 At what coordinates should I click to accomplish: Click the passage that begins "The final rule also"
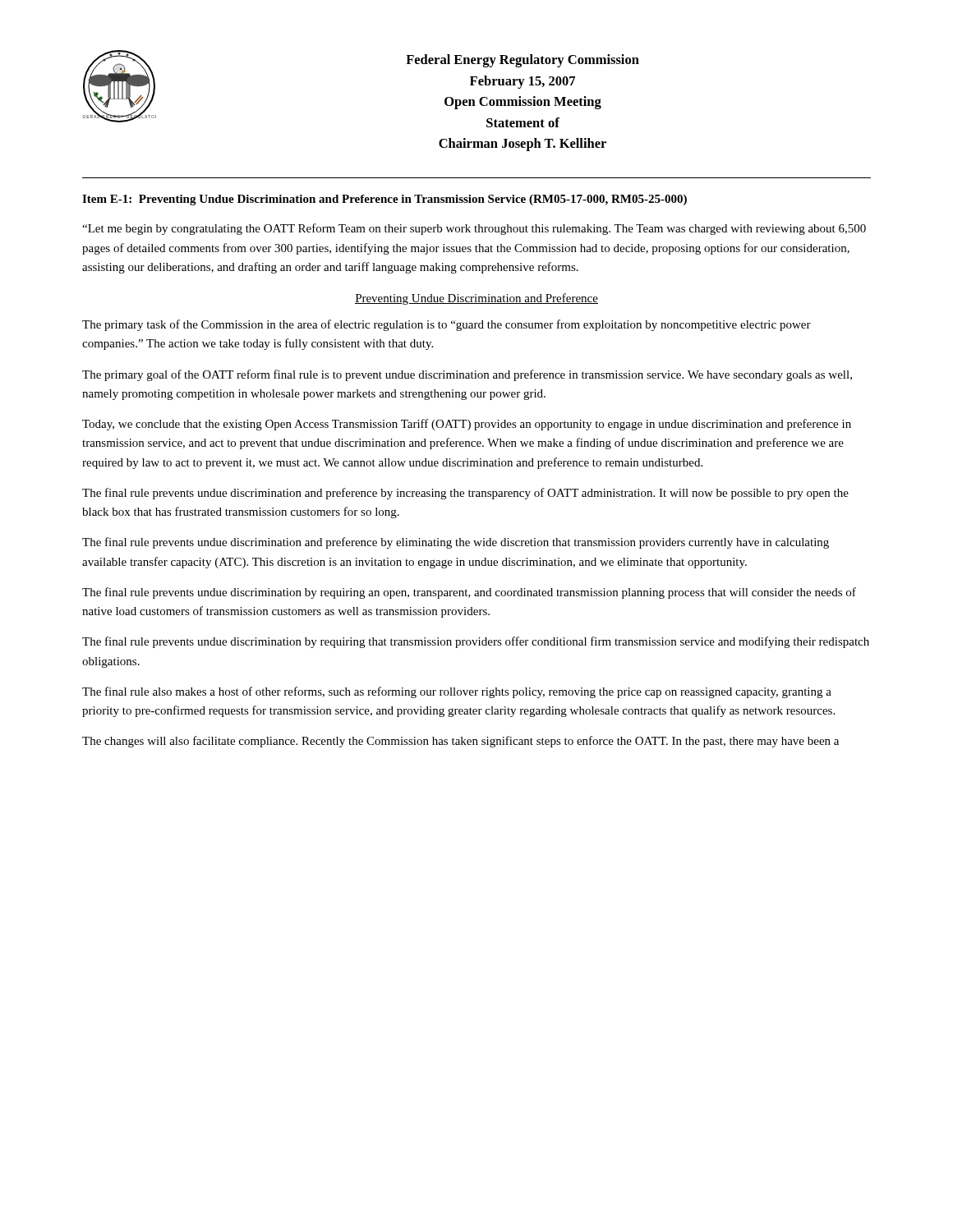click(x=459, y=701)
